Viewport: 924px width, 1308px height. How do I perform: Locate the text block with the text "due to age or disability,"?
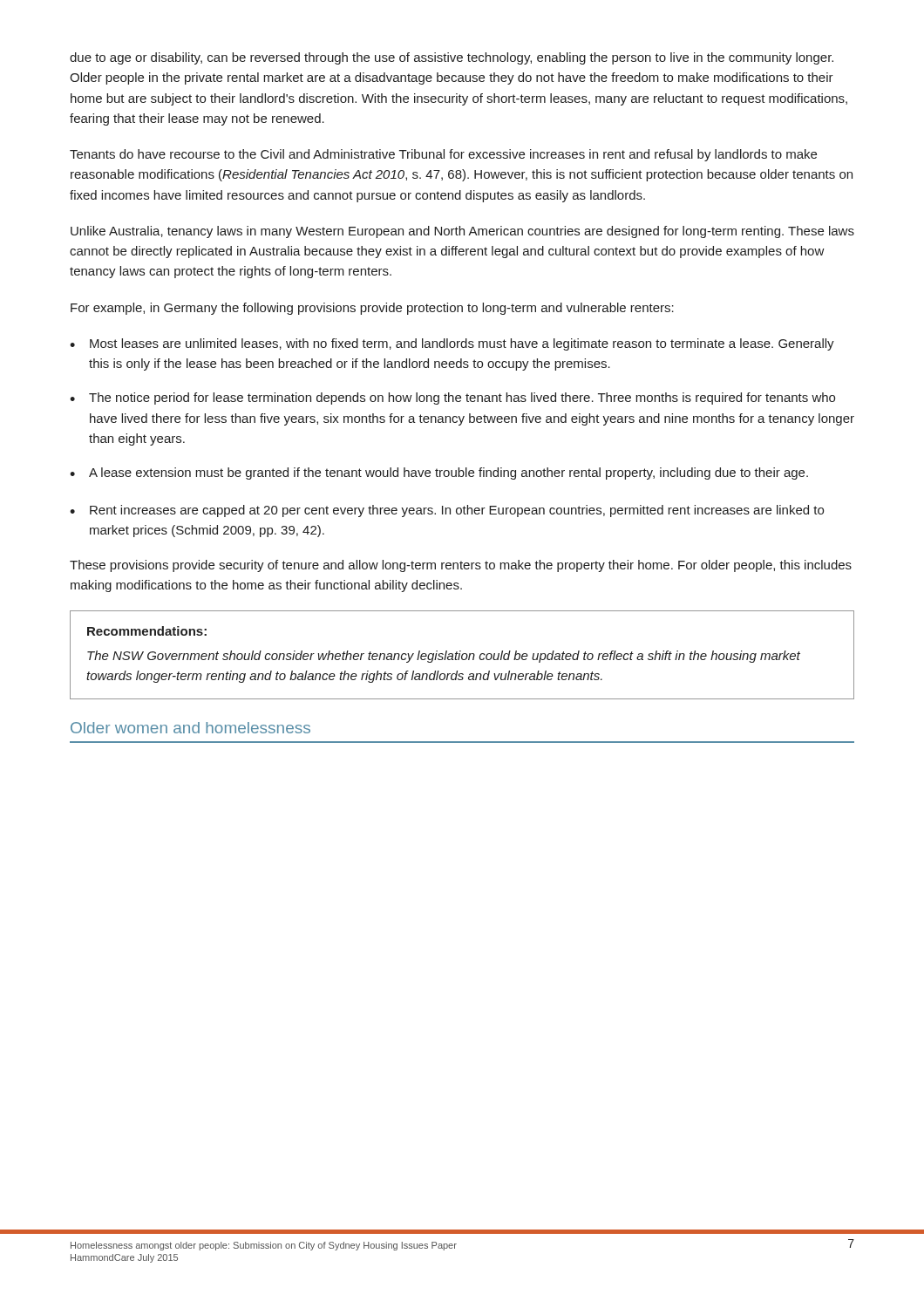(459, 88)
